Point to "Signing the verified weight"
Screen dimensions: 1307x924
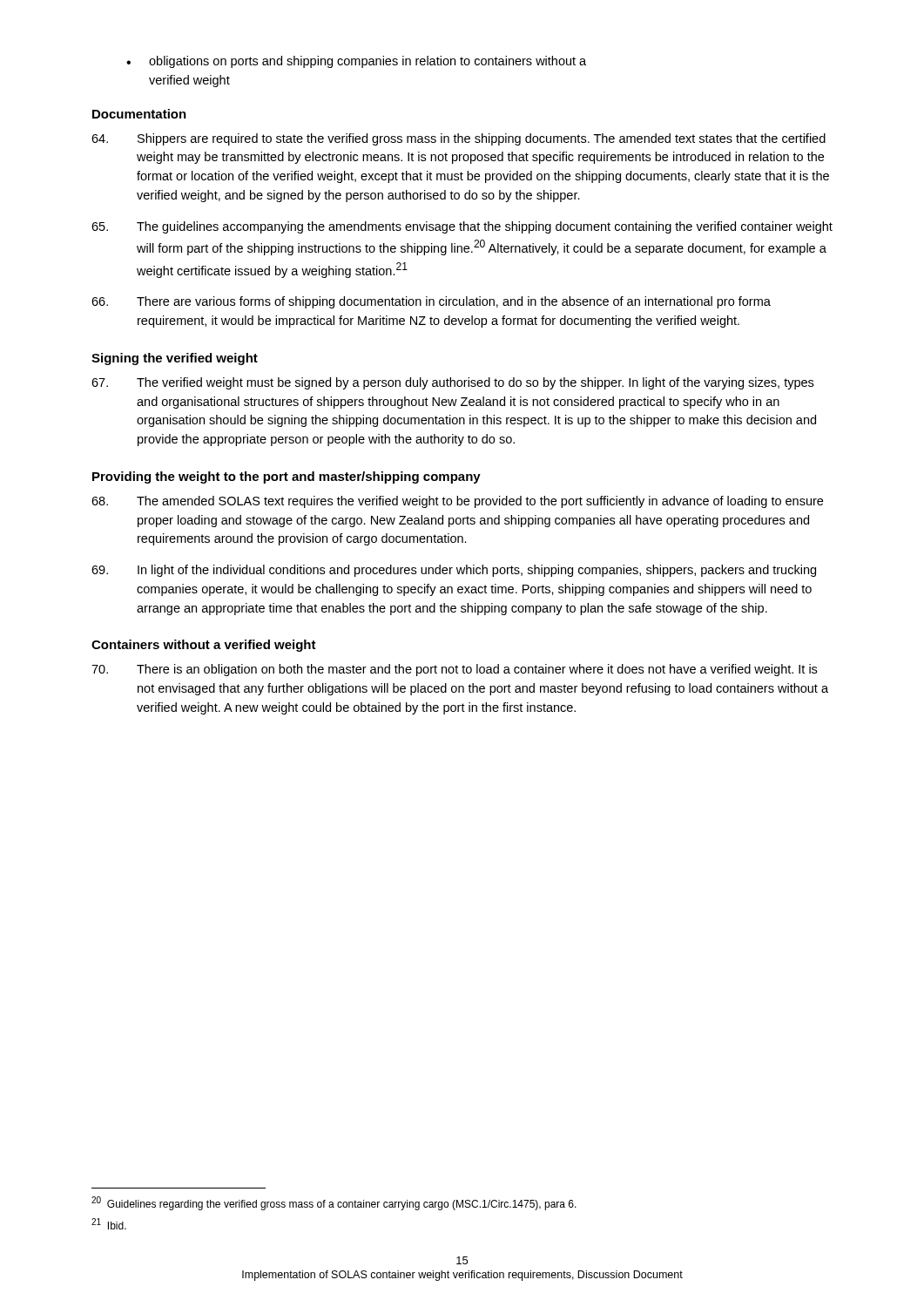(175, 358)
